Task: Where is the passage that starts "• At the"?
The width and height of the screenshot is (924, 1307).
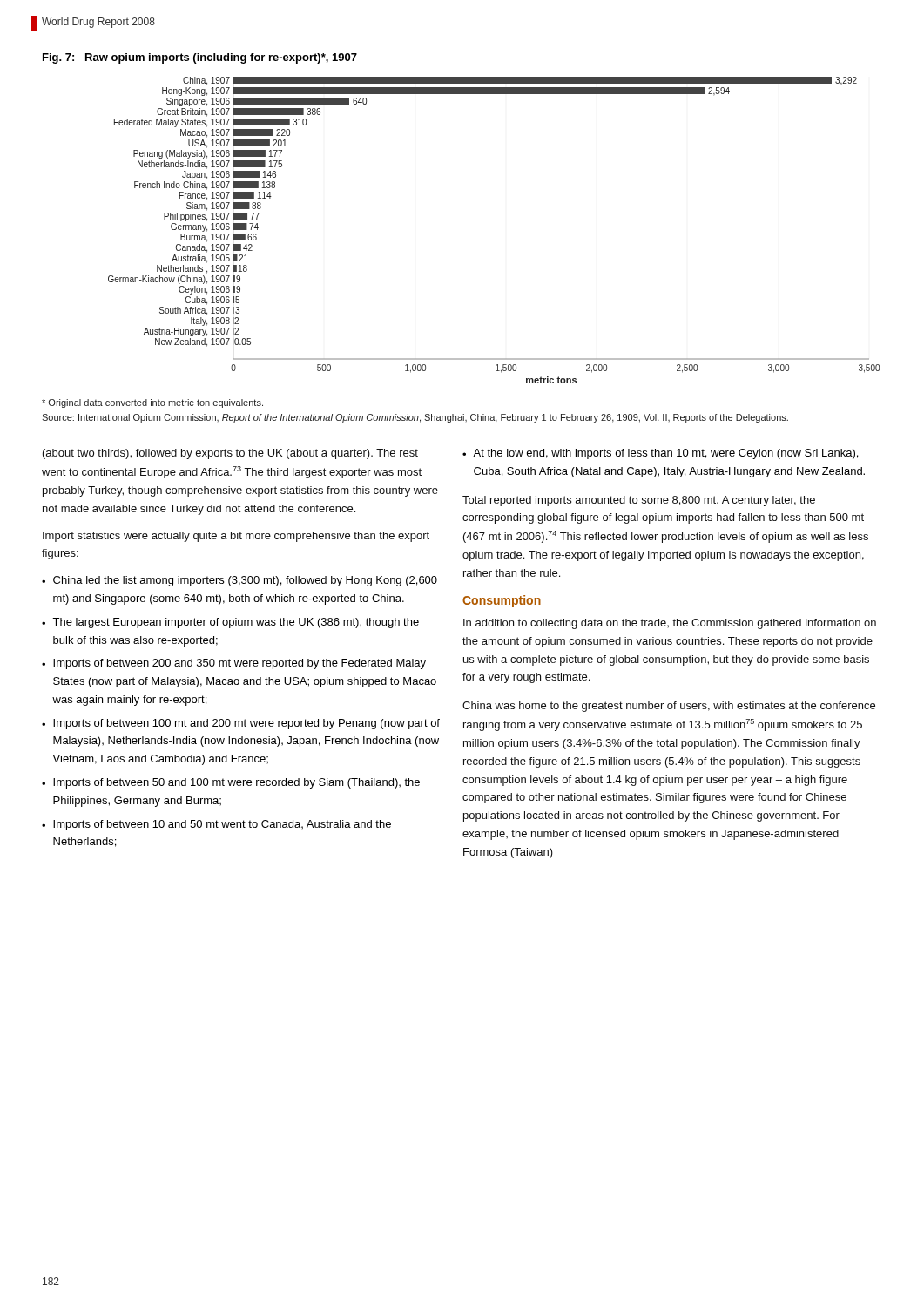Action: [672, 462]
